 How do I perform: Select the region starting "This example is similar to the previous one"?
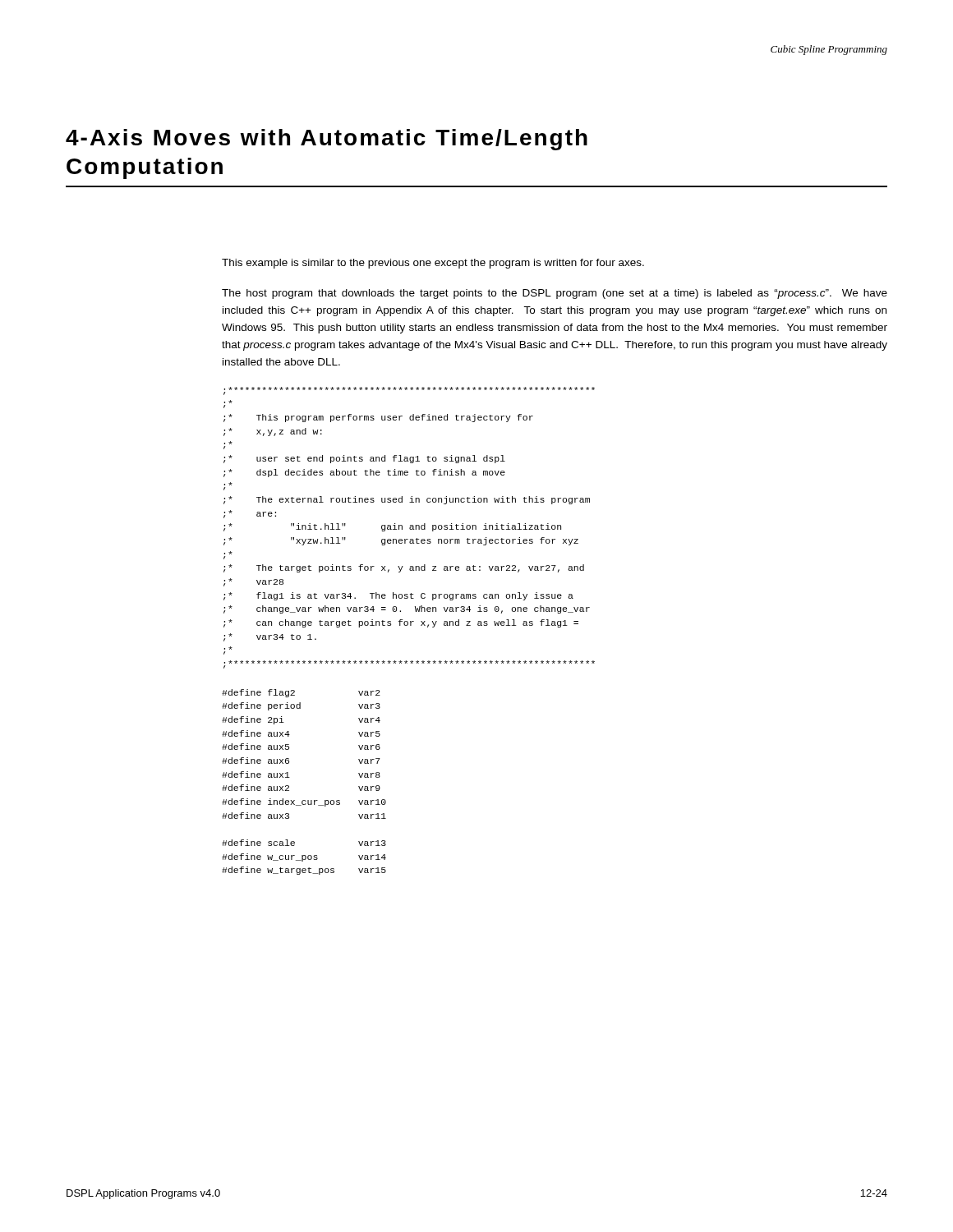click(x=433, y=262)
